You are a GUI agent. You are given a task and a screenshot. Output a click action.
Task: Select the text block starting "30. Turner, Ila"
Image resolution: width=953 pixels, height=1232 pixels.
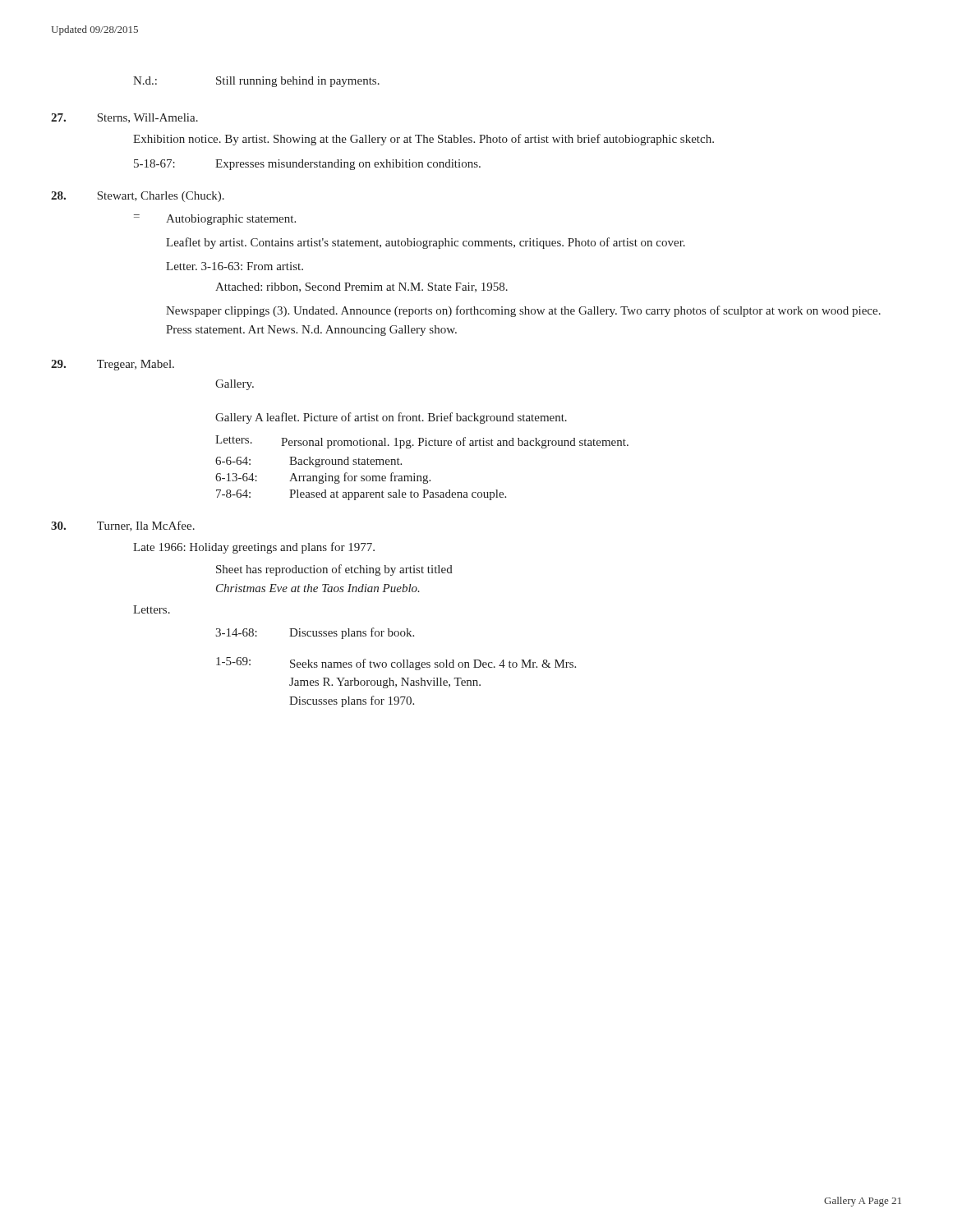click(x=123, y=526)
